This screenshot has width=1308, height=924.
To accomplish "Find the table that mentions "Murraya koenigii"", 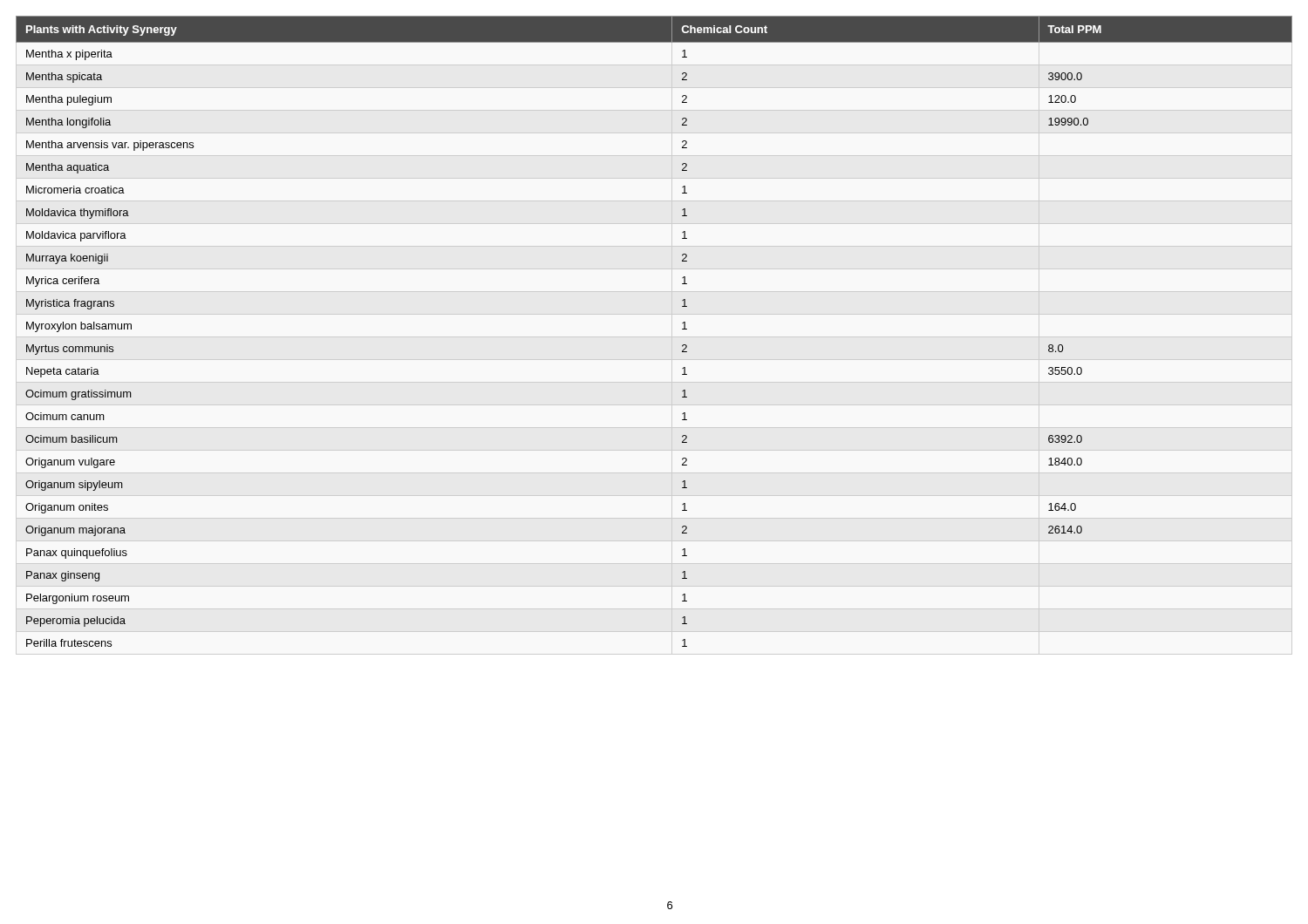I will click(x=654, y=335).
